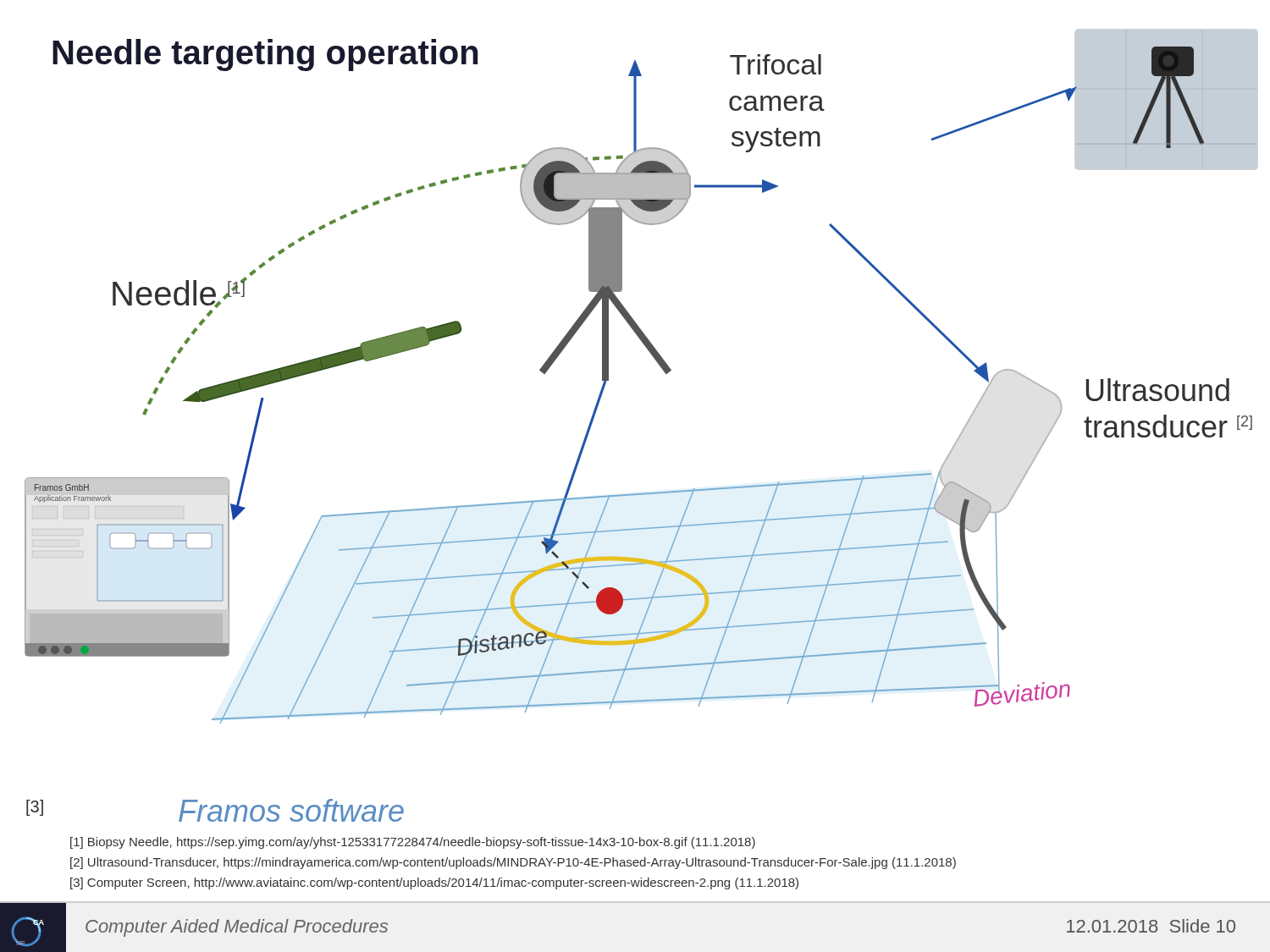The width and height of the screenshot is (1270, 952).
Task: Select the engineering diagram
Action: (635, 406)
